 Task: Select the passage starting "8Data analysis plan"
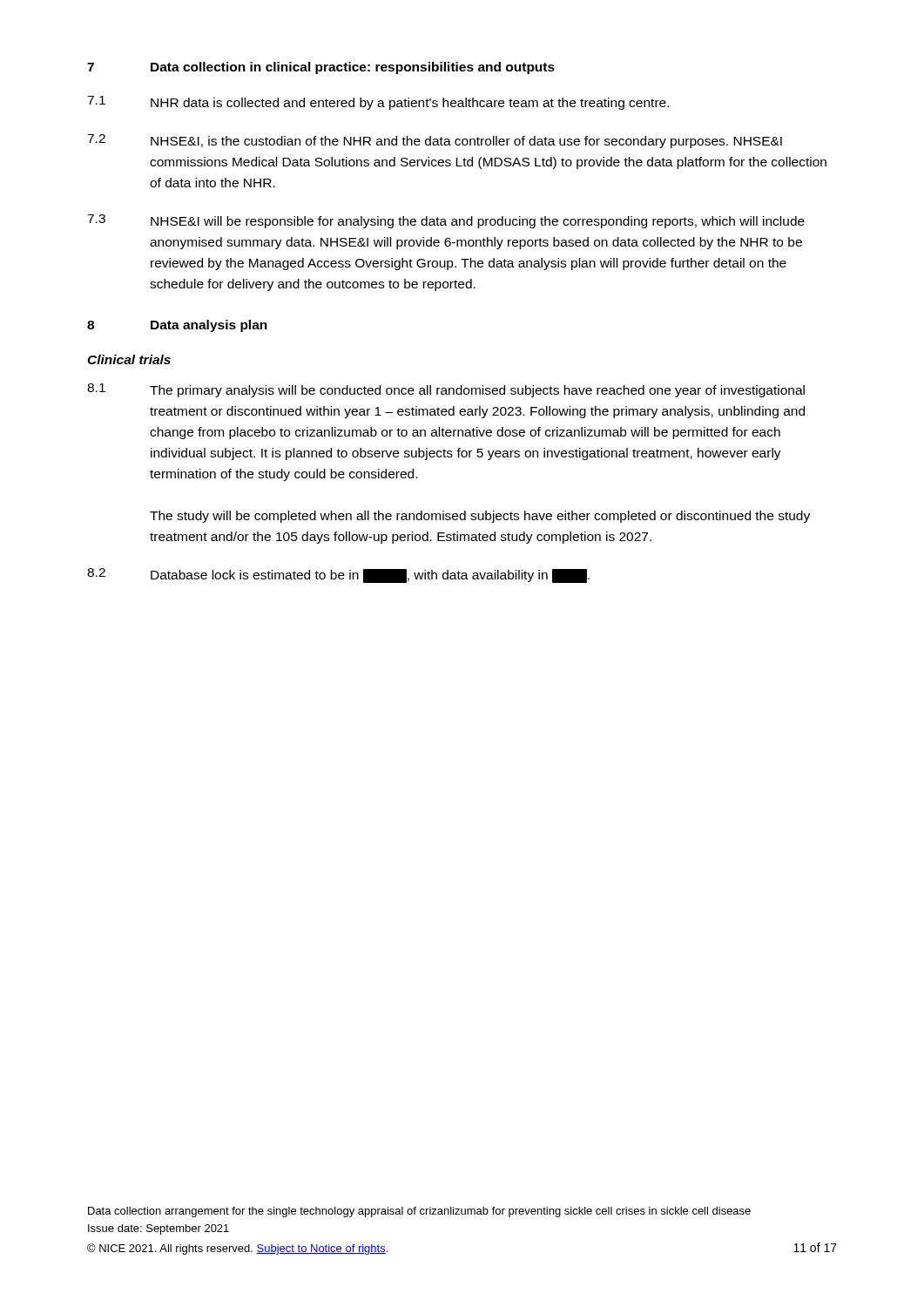click(177, 325)
